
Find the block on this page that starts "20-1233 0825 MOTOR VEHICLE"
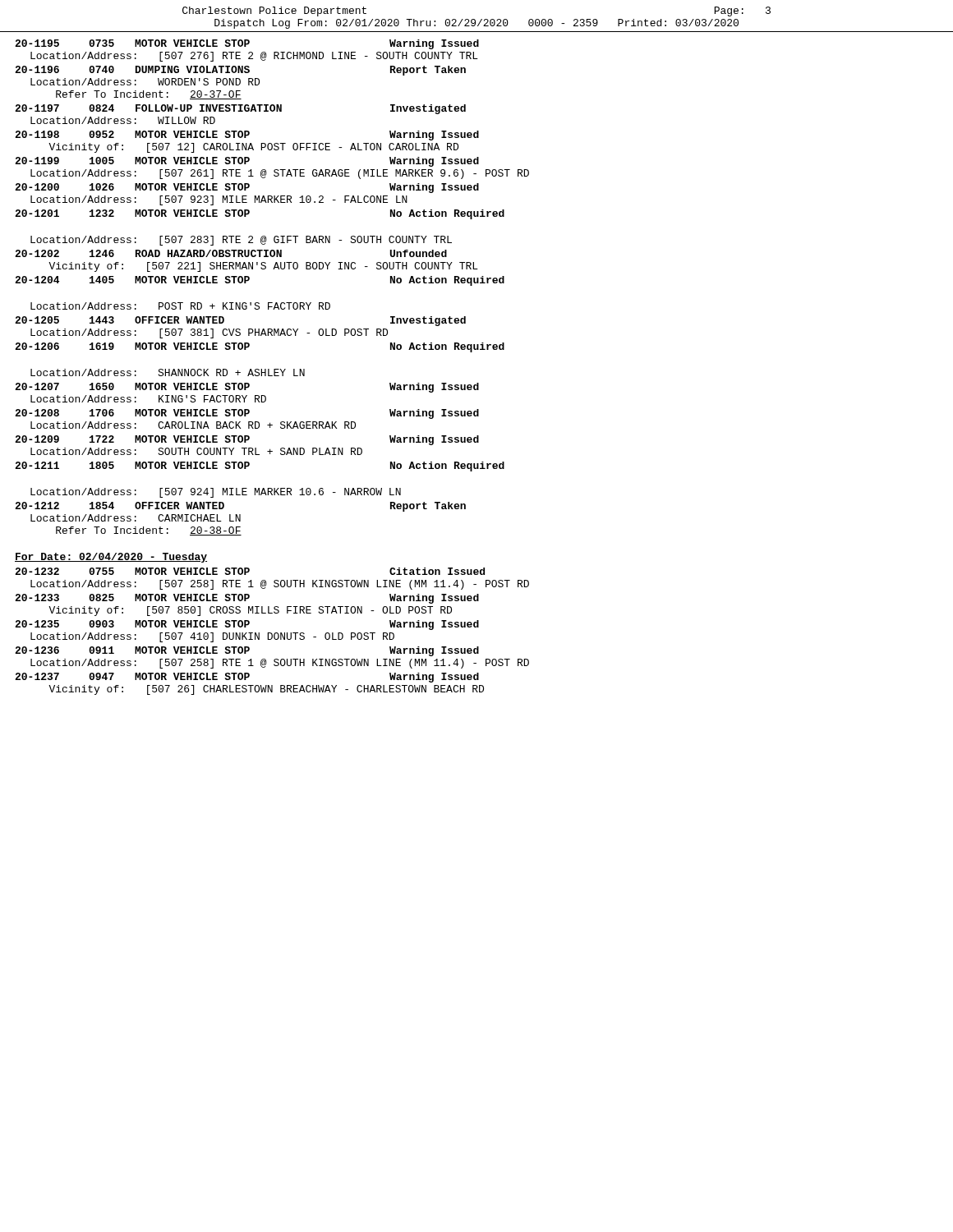click(x=476, y=605)
